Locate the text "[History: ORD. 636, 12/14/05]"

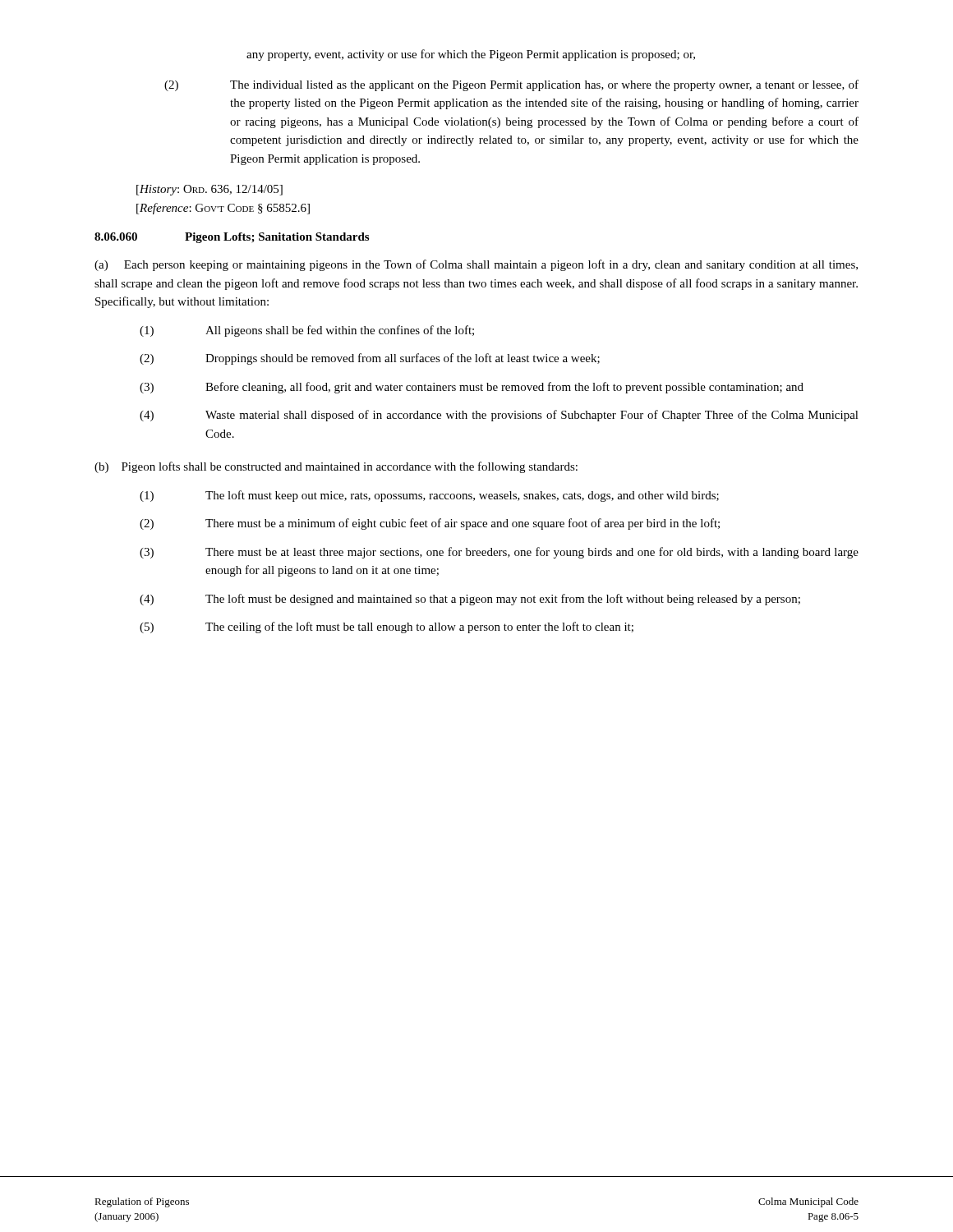(209, 189)
